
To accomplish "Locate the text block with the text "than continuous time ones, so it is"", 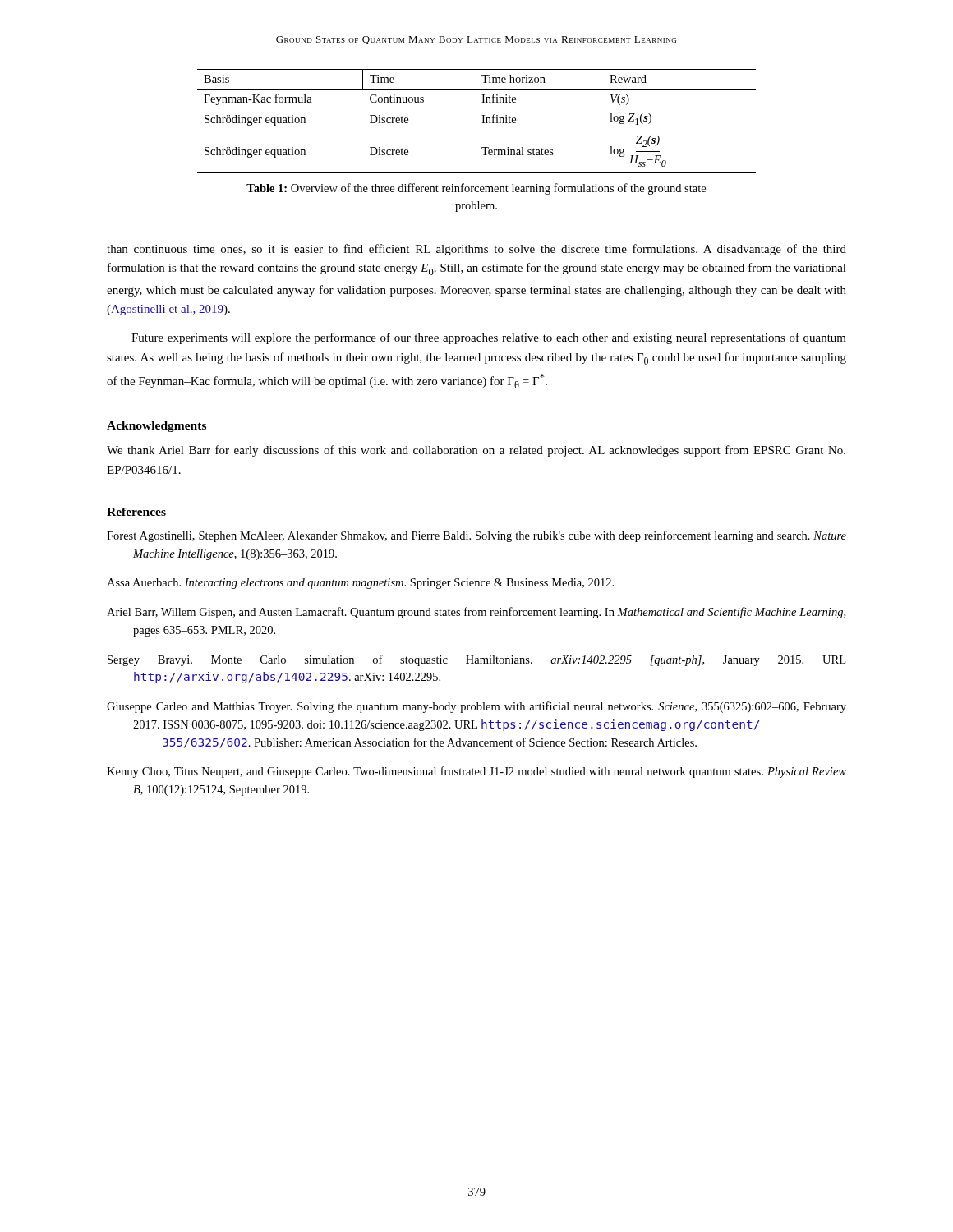I will [x=476, y=279].
